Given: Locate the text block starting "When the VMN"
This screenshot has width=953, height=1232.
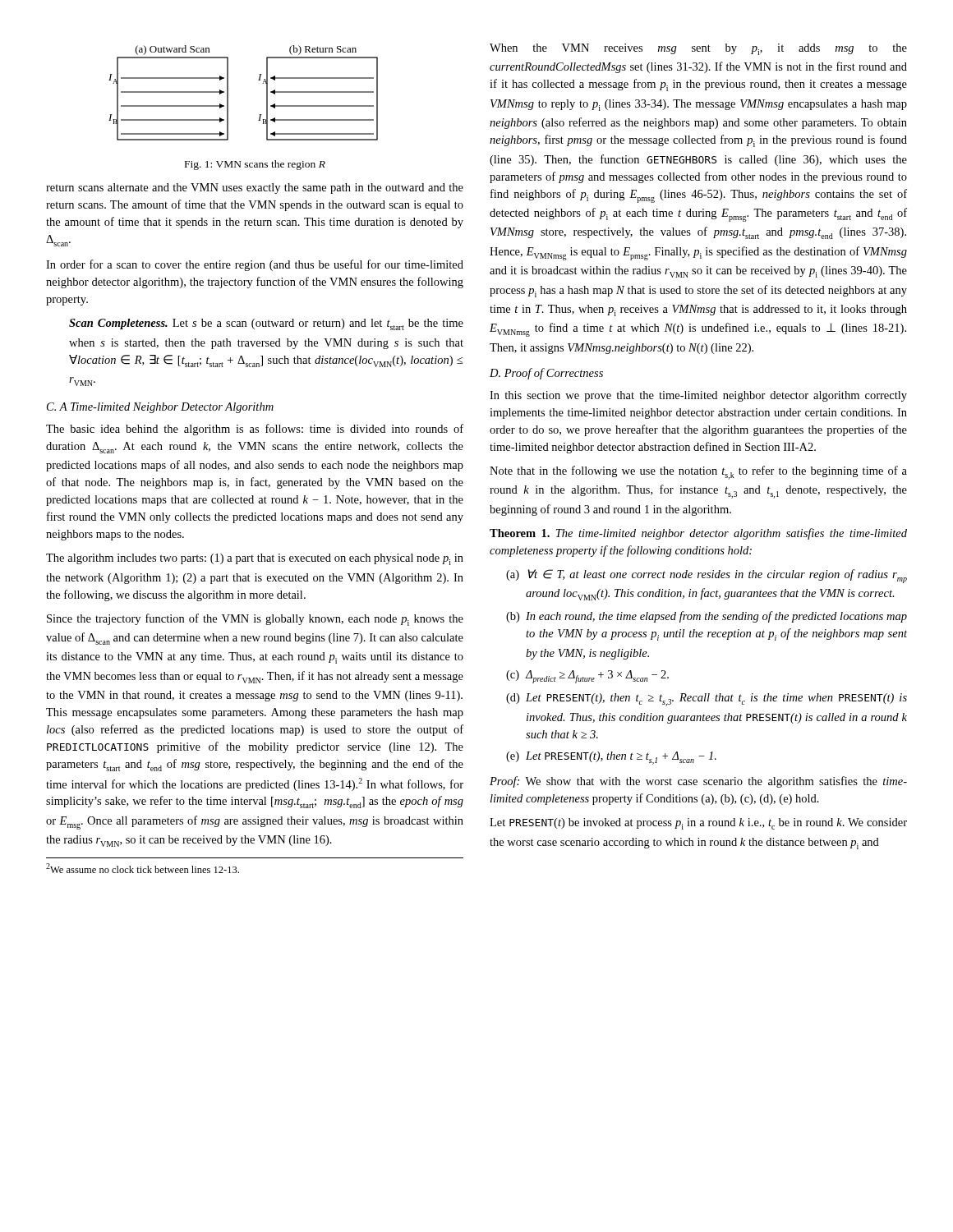Looking at the screenshot, I should [x=698, y=198].
